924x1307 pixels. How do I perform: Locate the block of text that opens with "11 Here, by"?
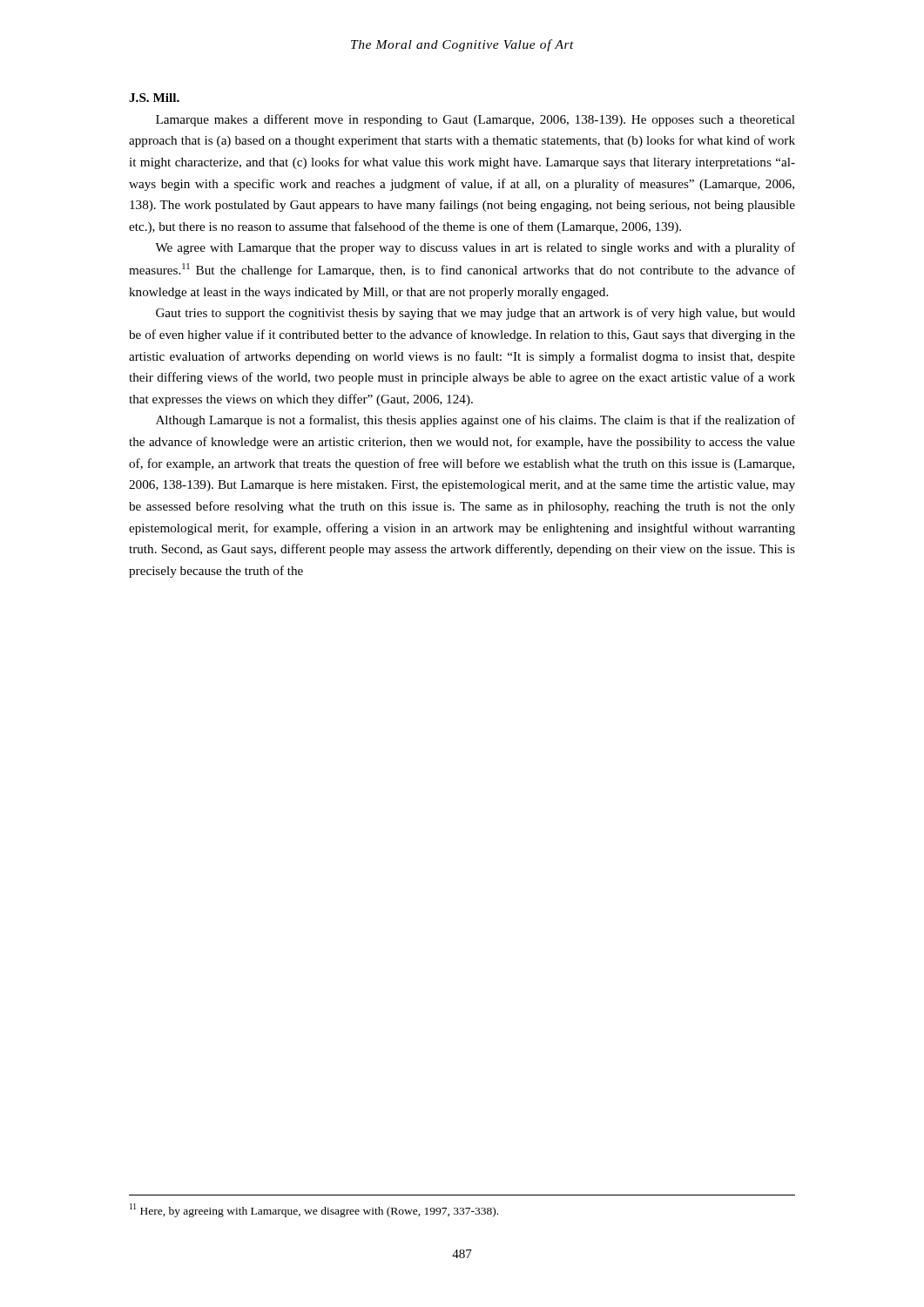point(314,1210)
